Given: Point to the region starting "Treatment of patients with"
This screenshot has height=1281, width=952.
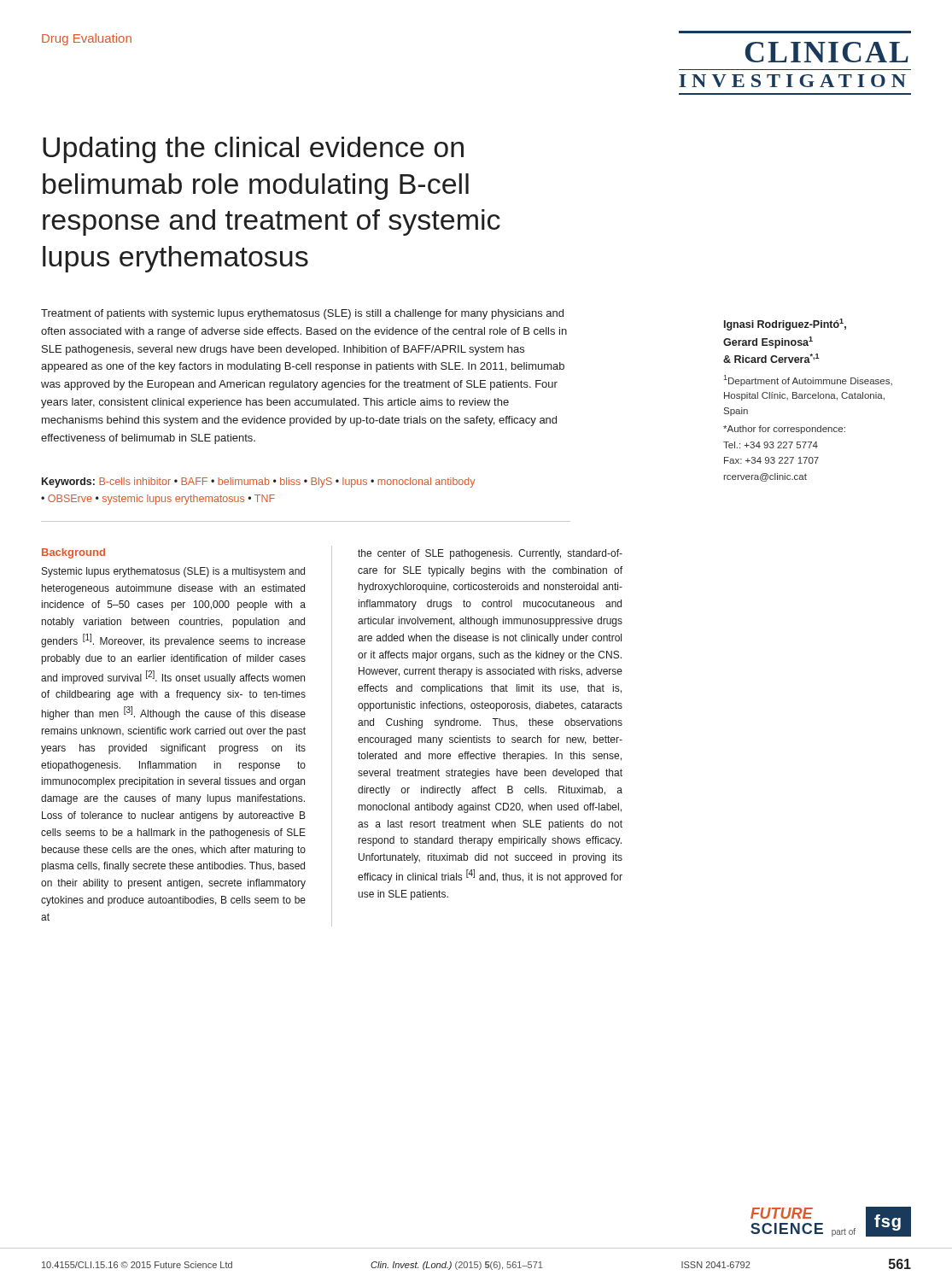Looking at the screenshot, I should [306, 376].
